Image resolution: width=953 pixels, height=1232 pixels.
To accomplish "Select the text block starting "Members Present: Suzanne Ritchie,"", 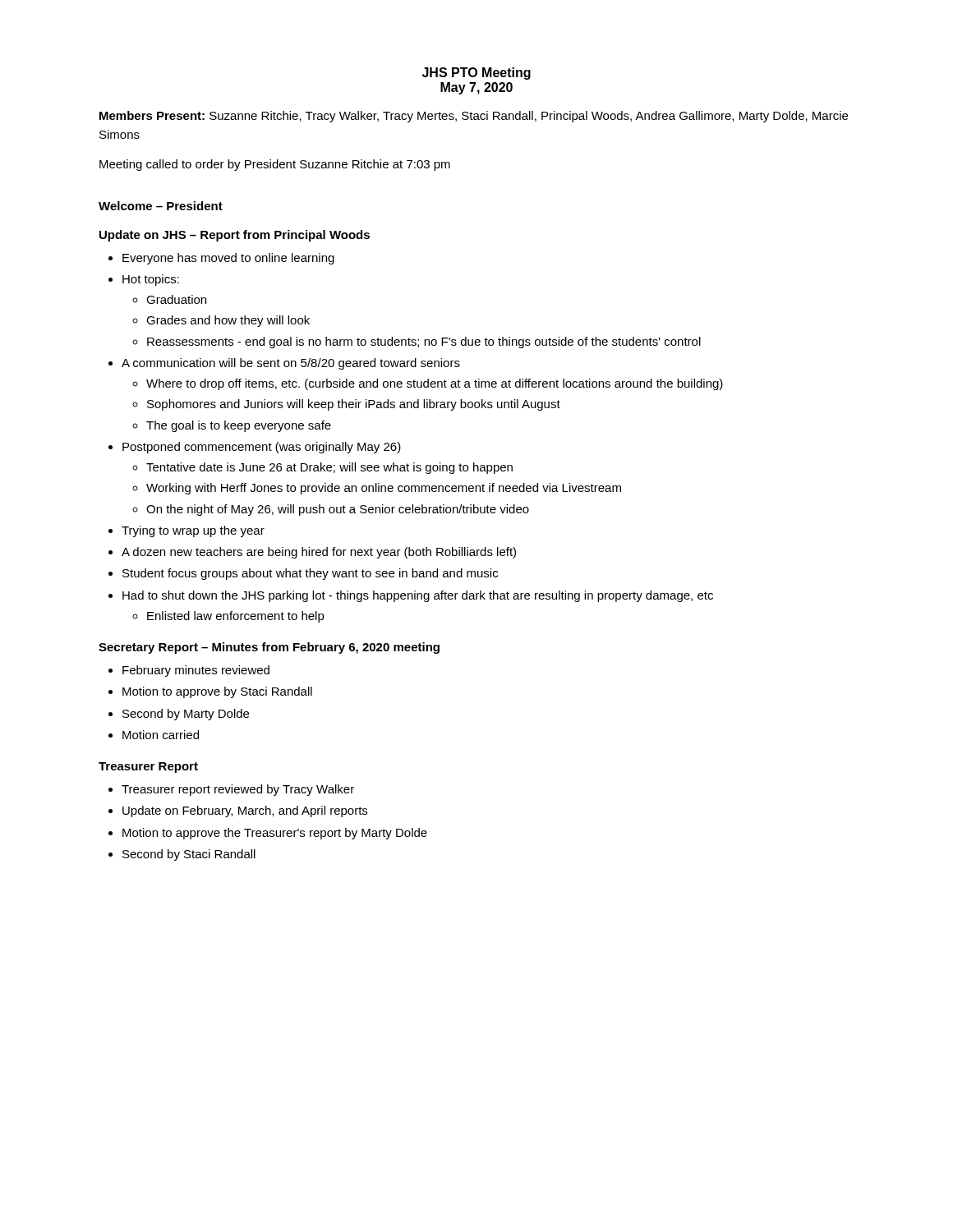I will [474, 125].
